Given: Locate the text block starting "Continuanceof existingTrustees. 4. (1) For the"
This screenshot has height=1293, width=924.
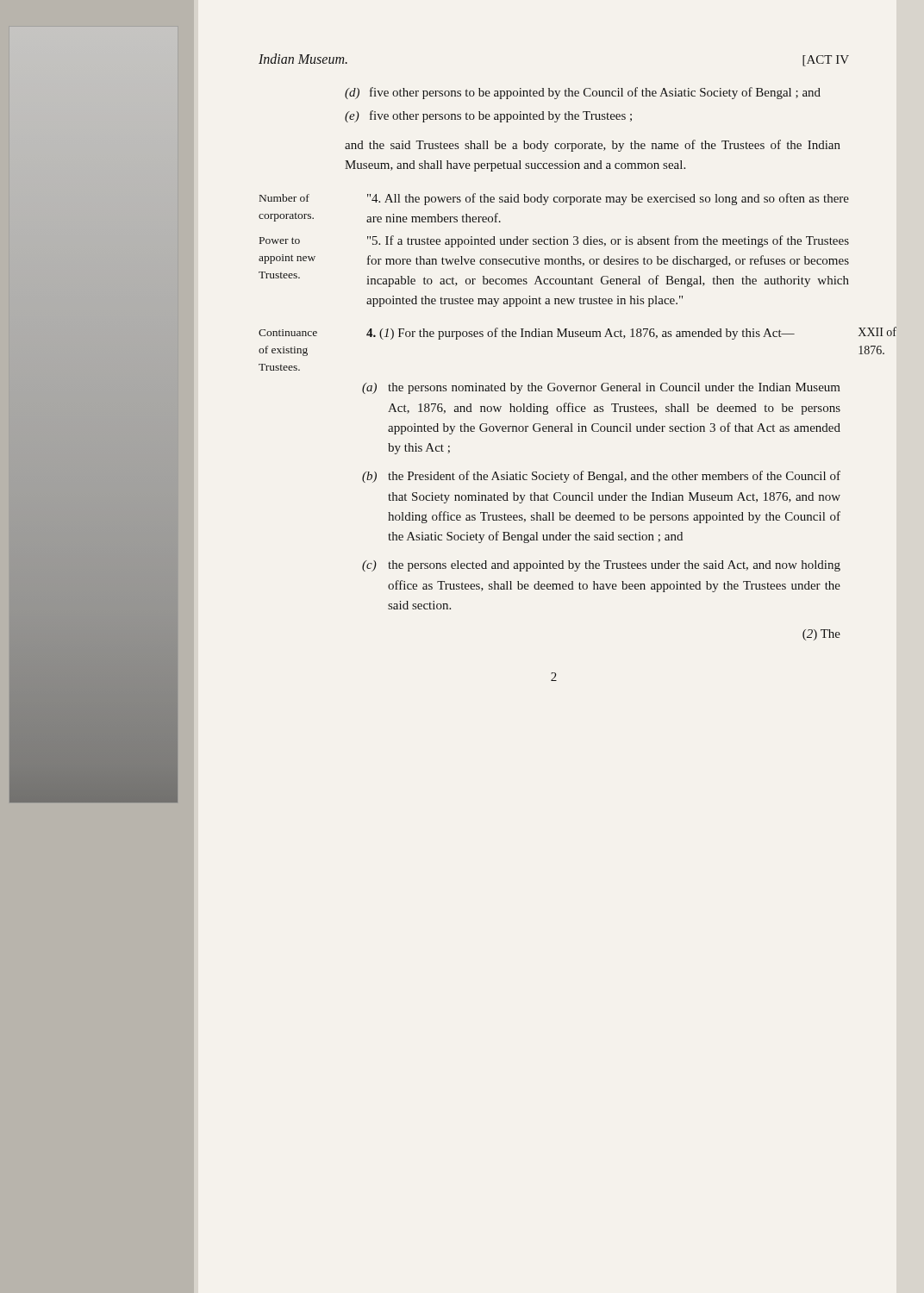Looking at the screenshot, I should [527, 334].
